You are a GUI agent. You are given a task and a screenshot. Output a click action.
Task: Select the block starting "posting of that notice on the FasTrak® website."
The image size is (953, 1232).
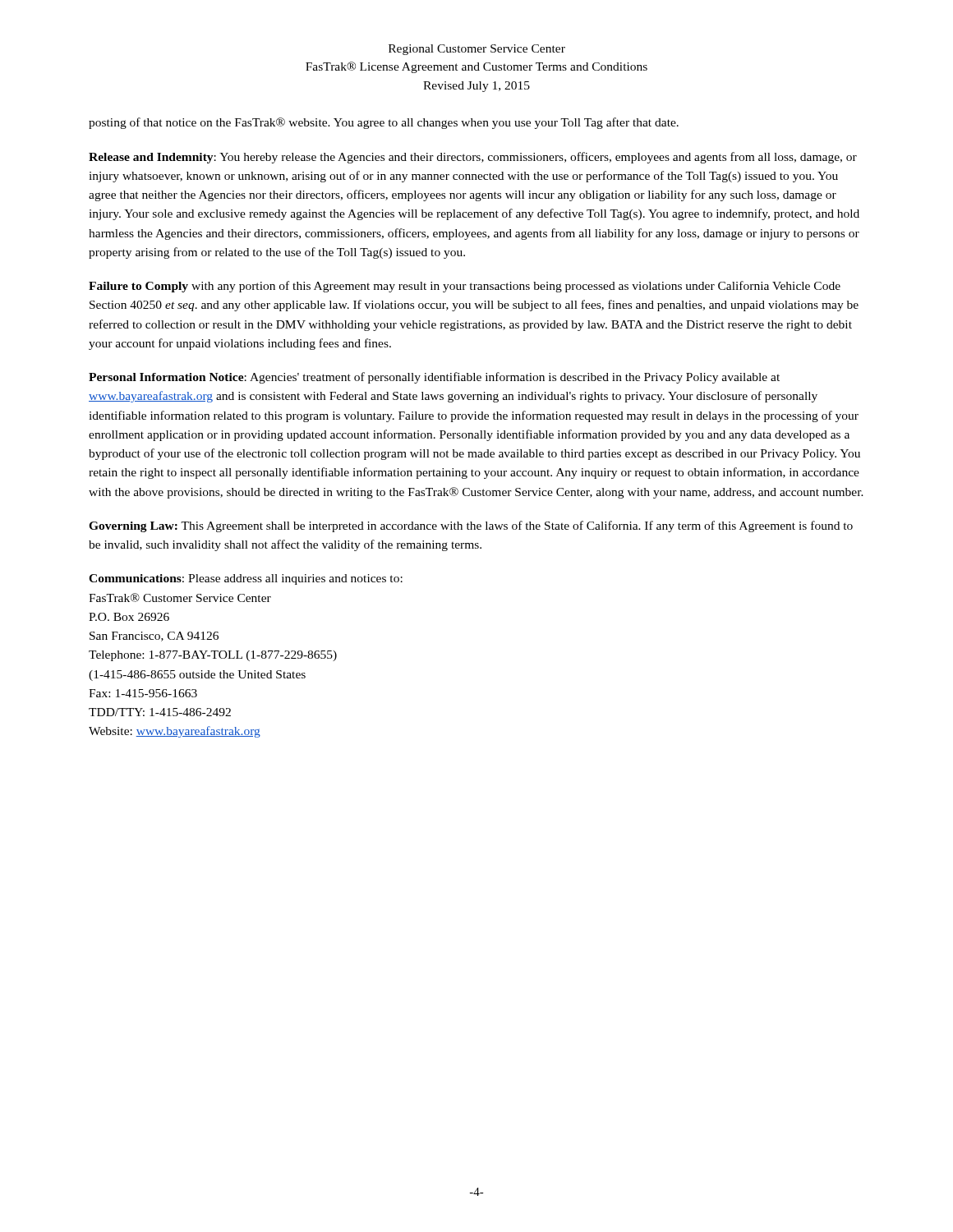pyautogui.click(x=384, y=122)
